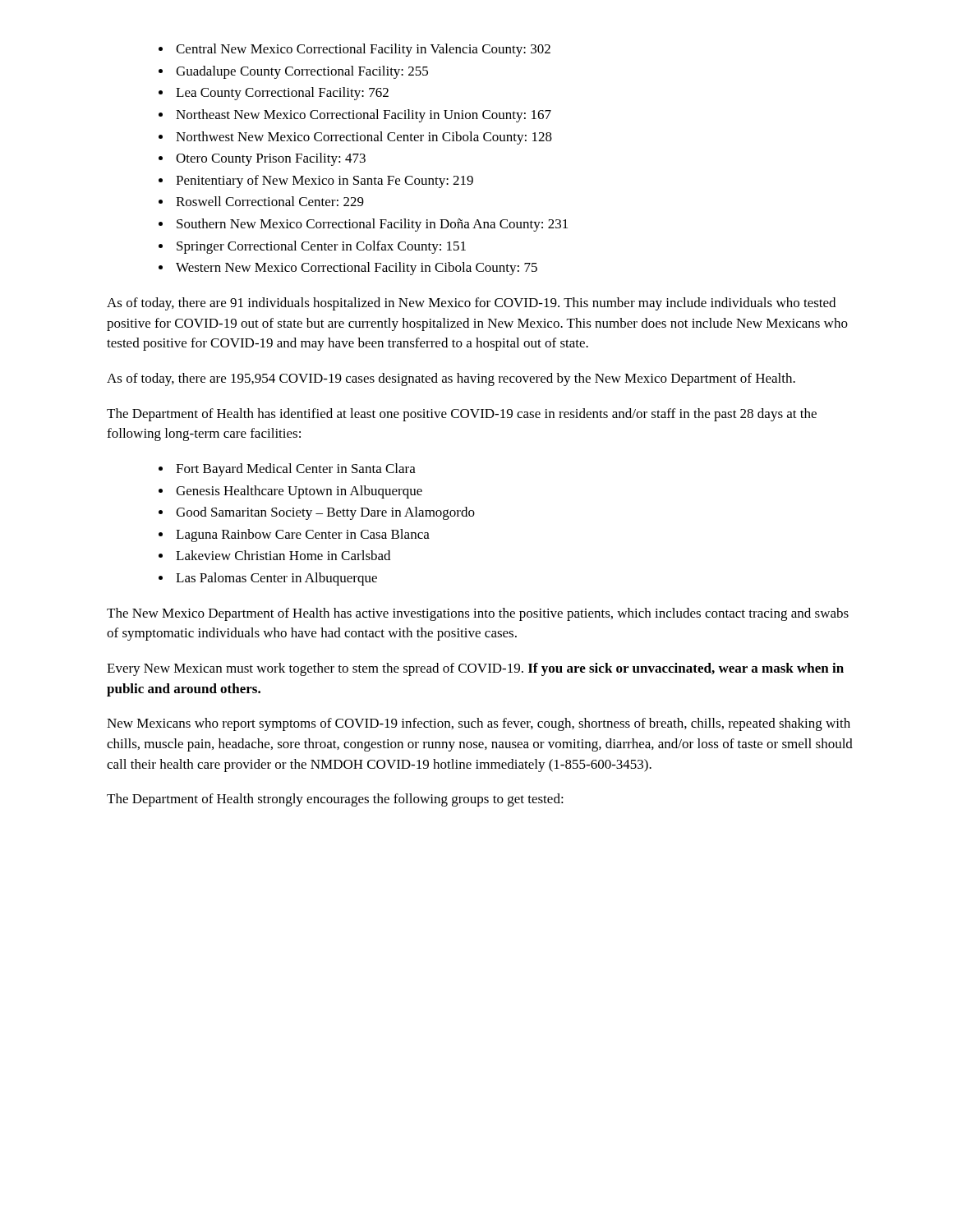Point to the text block starting "Western New Mexico Correctional Facility"
The height and width of the screenshot is (1232, 953).
click(513, 268)
